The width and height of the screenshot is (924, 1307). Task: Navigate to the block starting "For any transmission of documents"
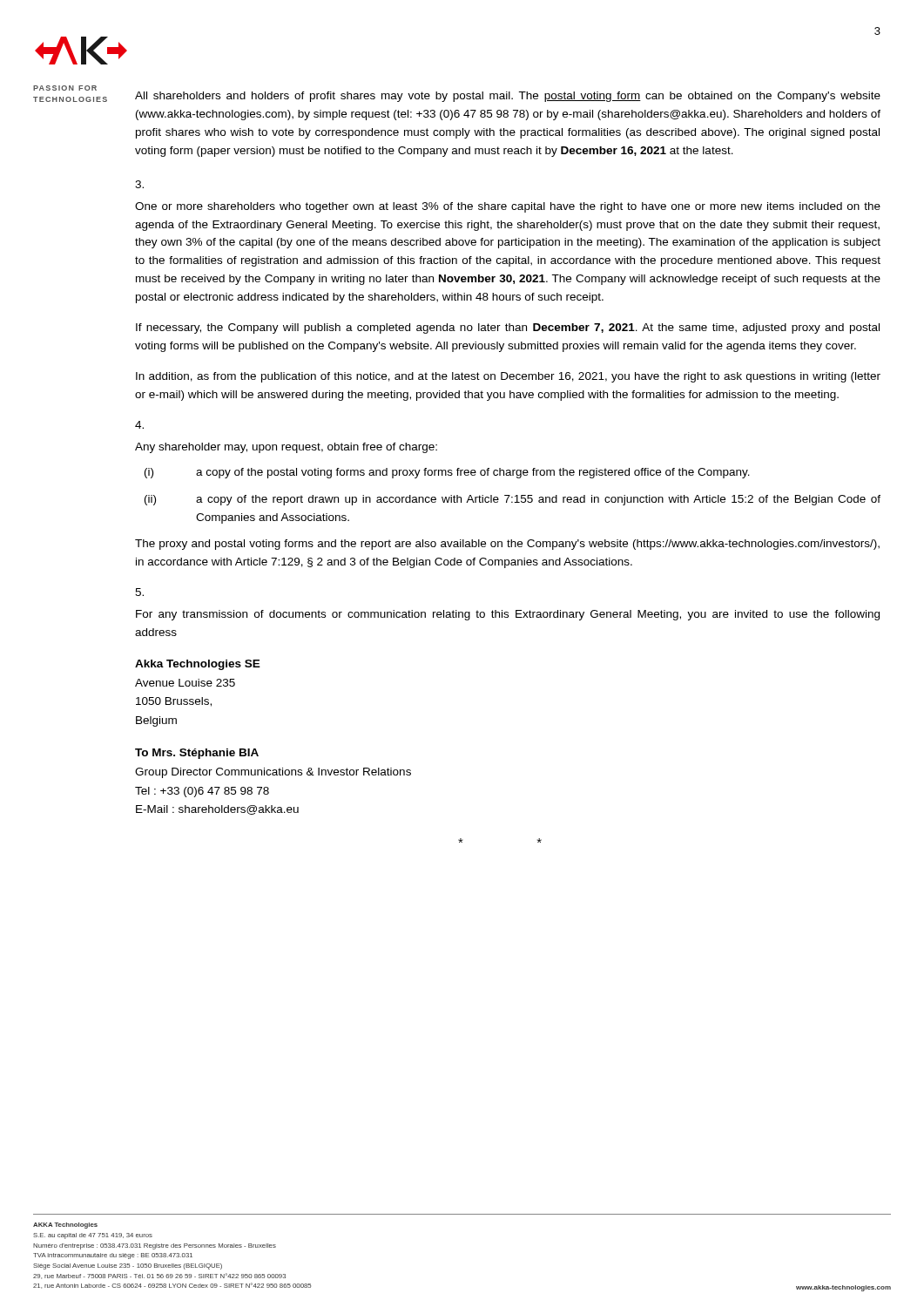tap(508, 623)
